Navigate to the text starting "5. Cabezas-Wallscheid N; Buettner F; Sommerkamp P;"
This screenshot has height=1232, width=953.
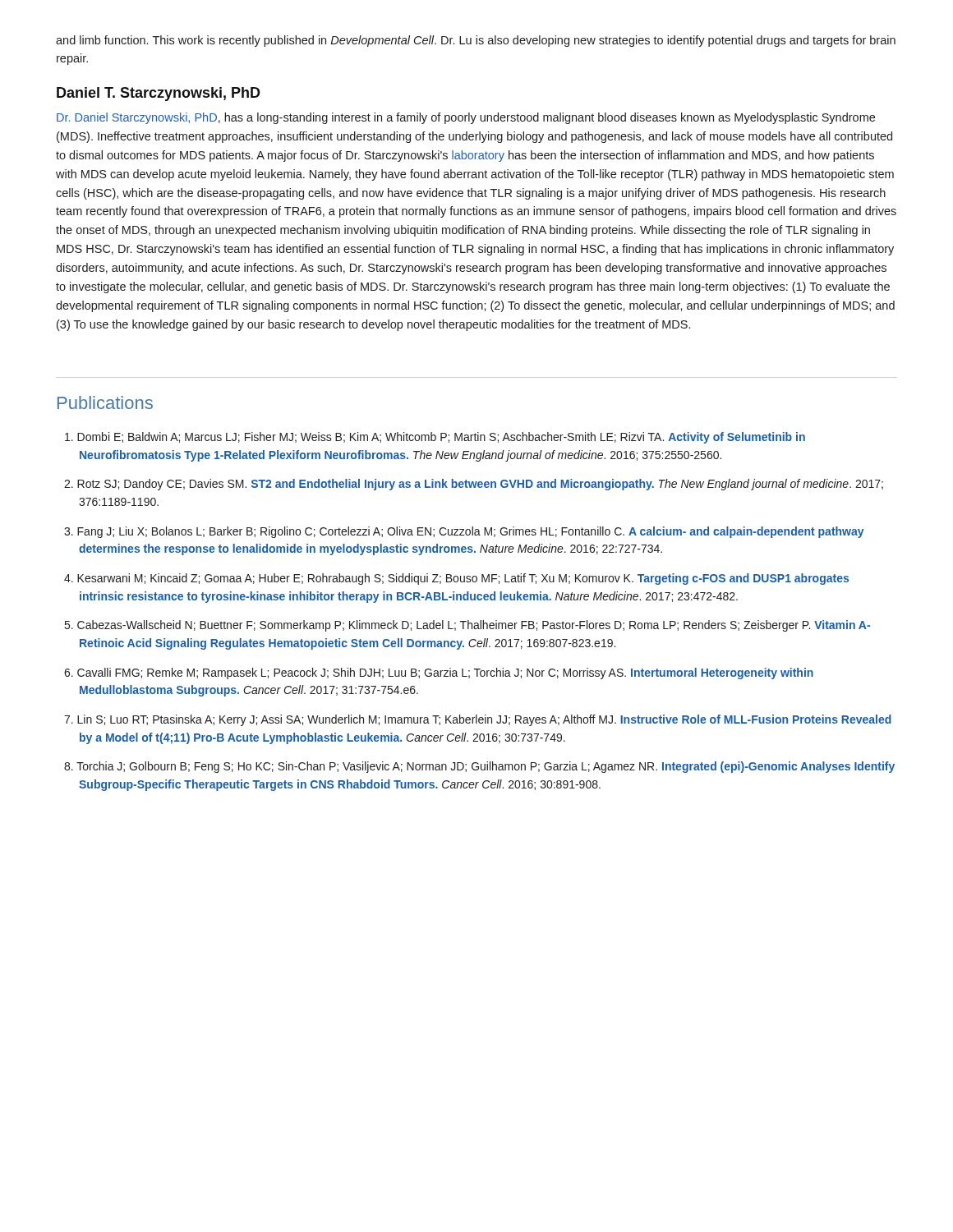coord(467,634)
